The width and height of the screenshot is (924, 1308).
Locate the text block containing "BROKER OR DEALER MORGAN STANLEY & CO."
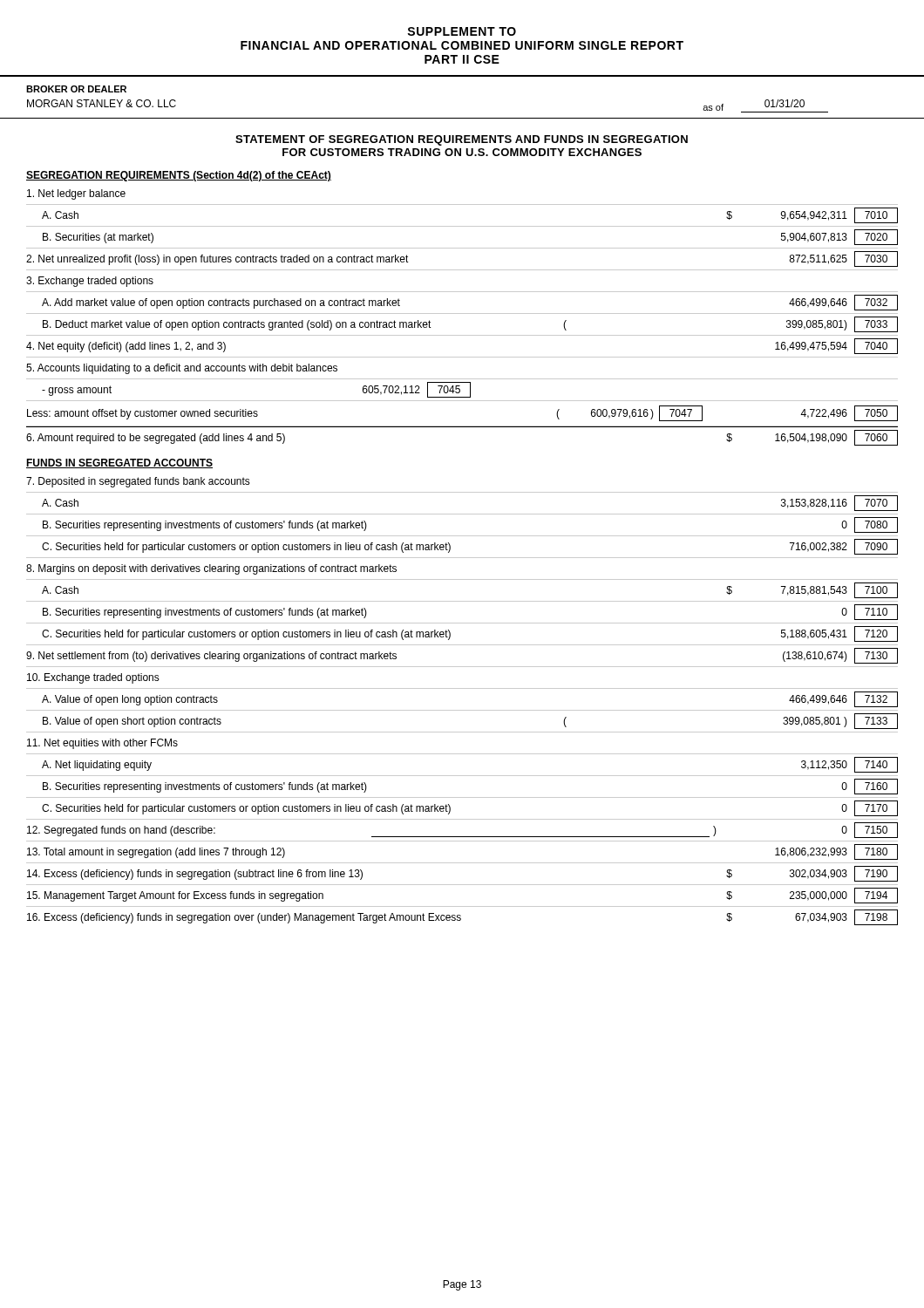point(76,89)
